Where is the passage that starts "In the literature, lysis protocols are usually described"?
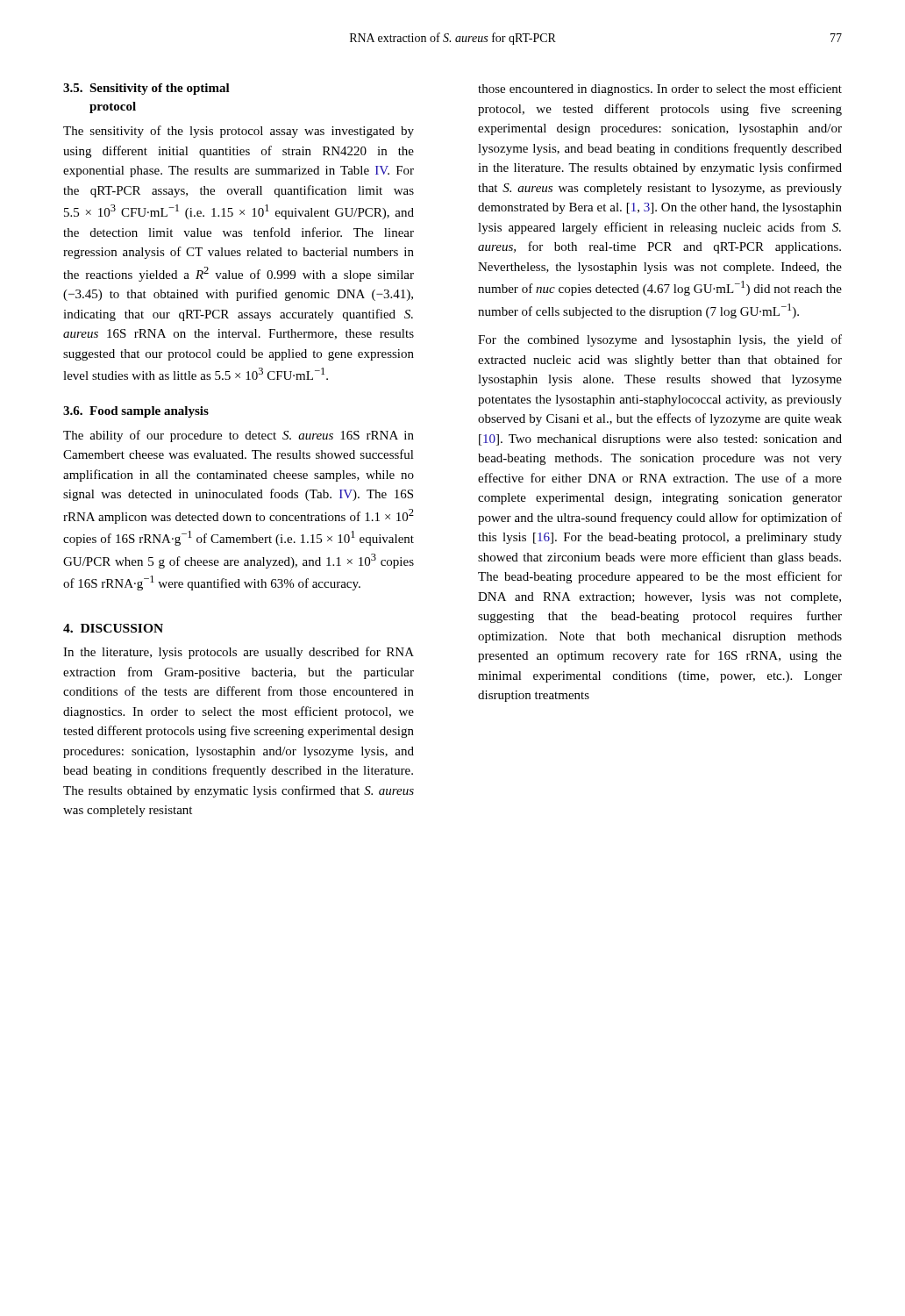Screen dimensions: 1316x905 click(239, 731)
